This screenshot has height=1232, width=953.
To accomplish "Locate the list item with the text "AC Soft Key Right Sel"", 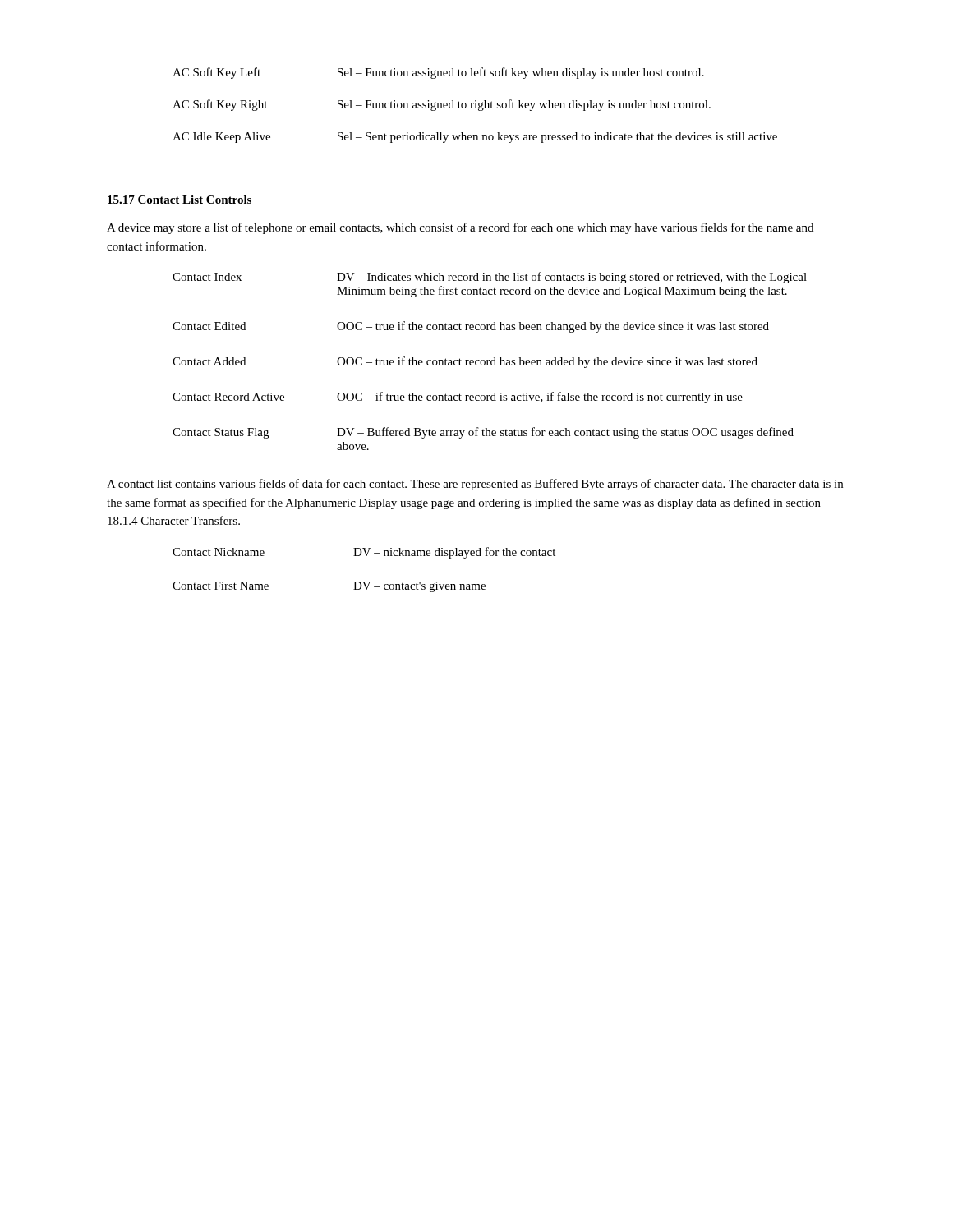I will 493,105.
